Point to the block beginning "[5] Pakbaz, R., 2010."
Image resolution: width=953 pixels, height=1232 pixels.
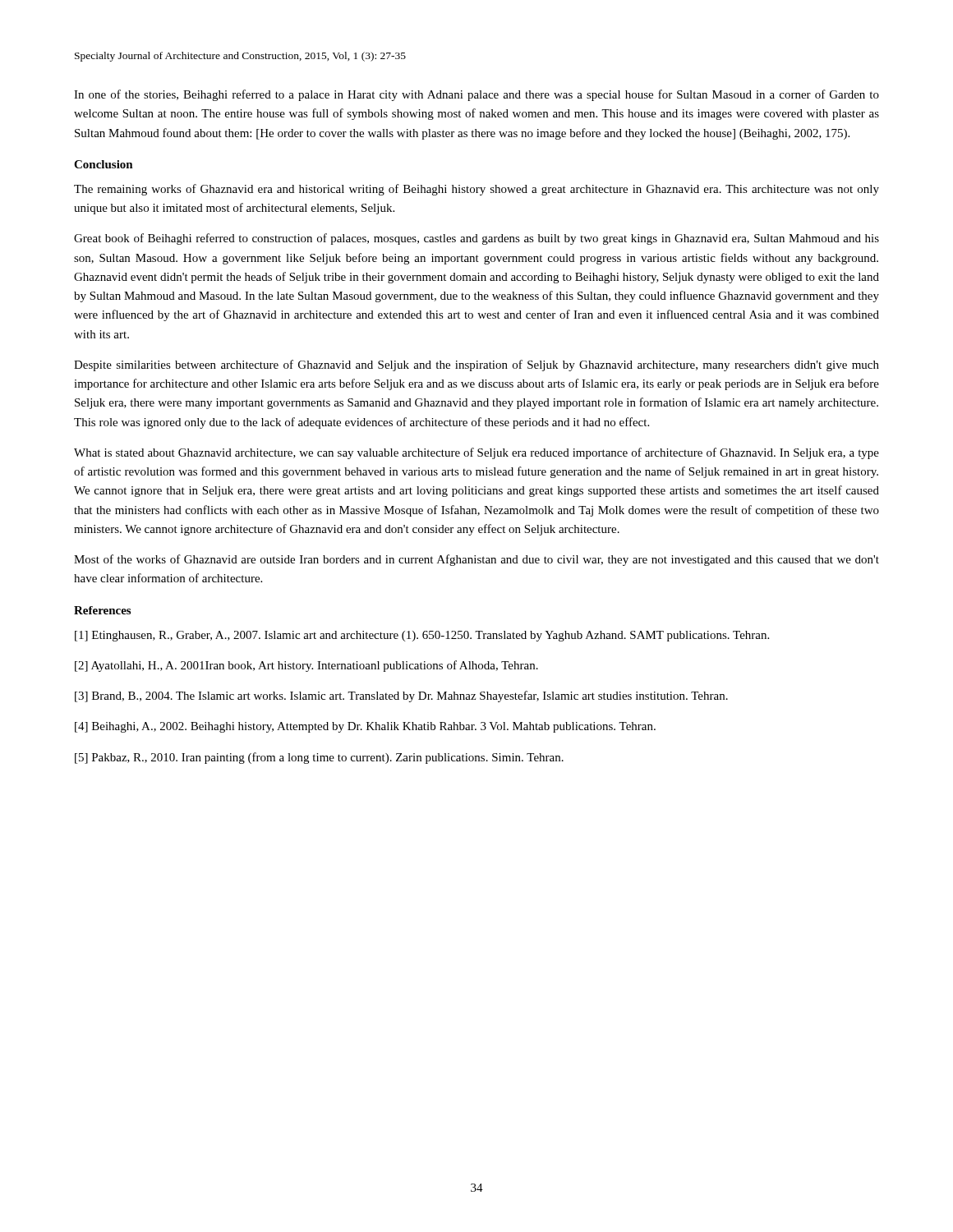[x=319, y=757]
